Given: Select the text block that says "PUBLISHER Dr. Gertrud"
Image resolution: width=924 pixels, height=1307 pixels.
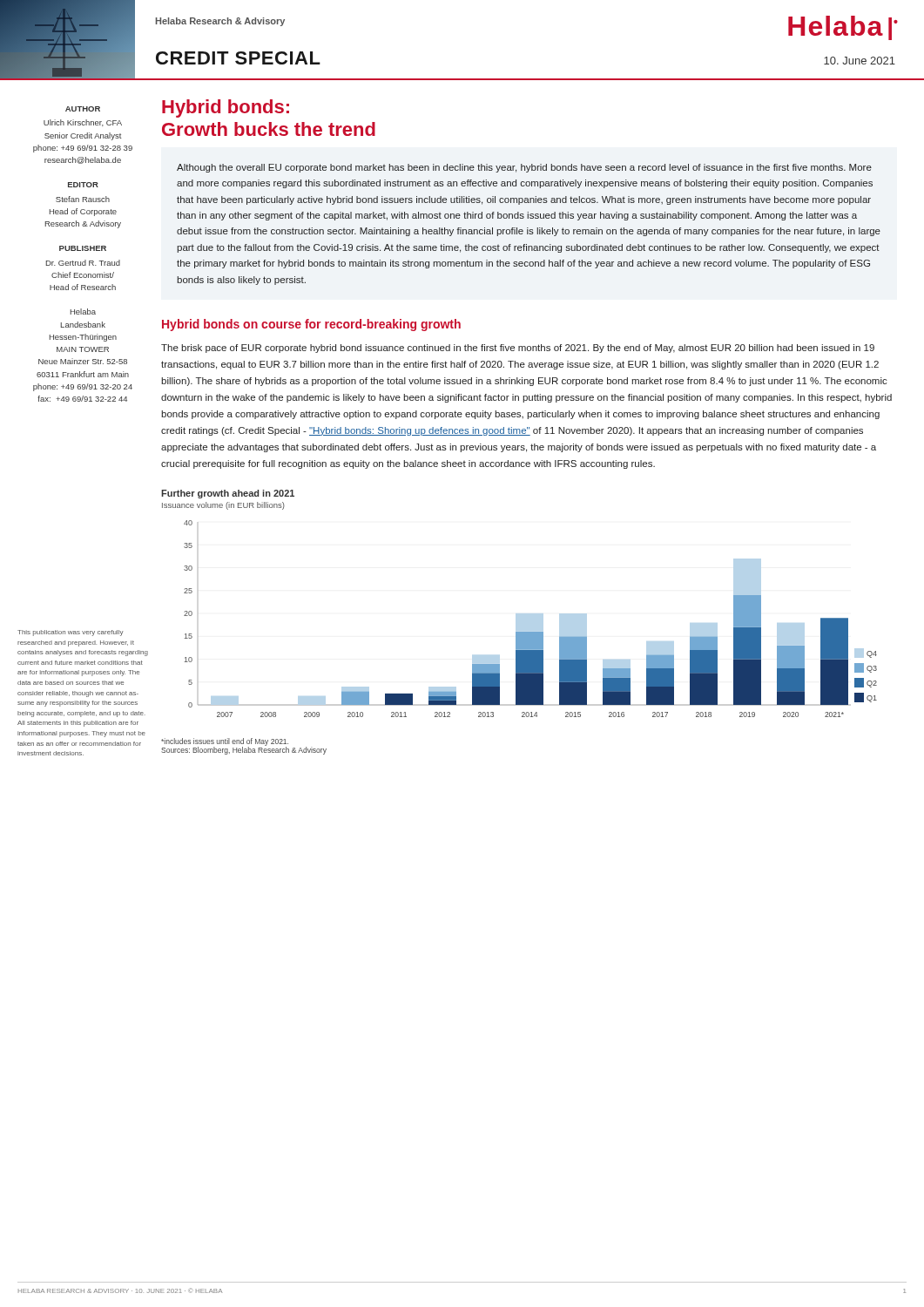Looking at the screenshot, I should pos(83,267).
